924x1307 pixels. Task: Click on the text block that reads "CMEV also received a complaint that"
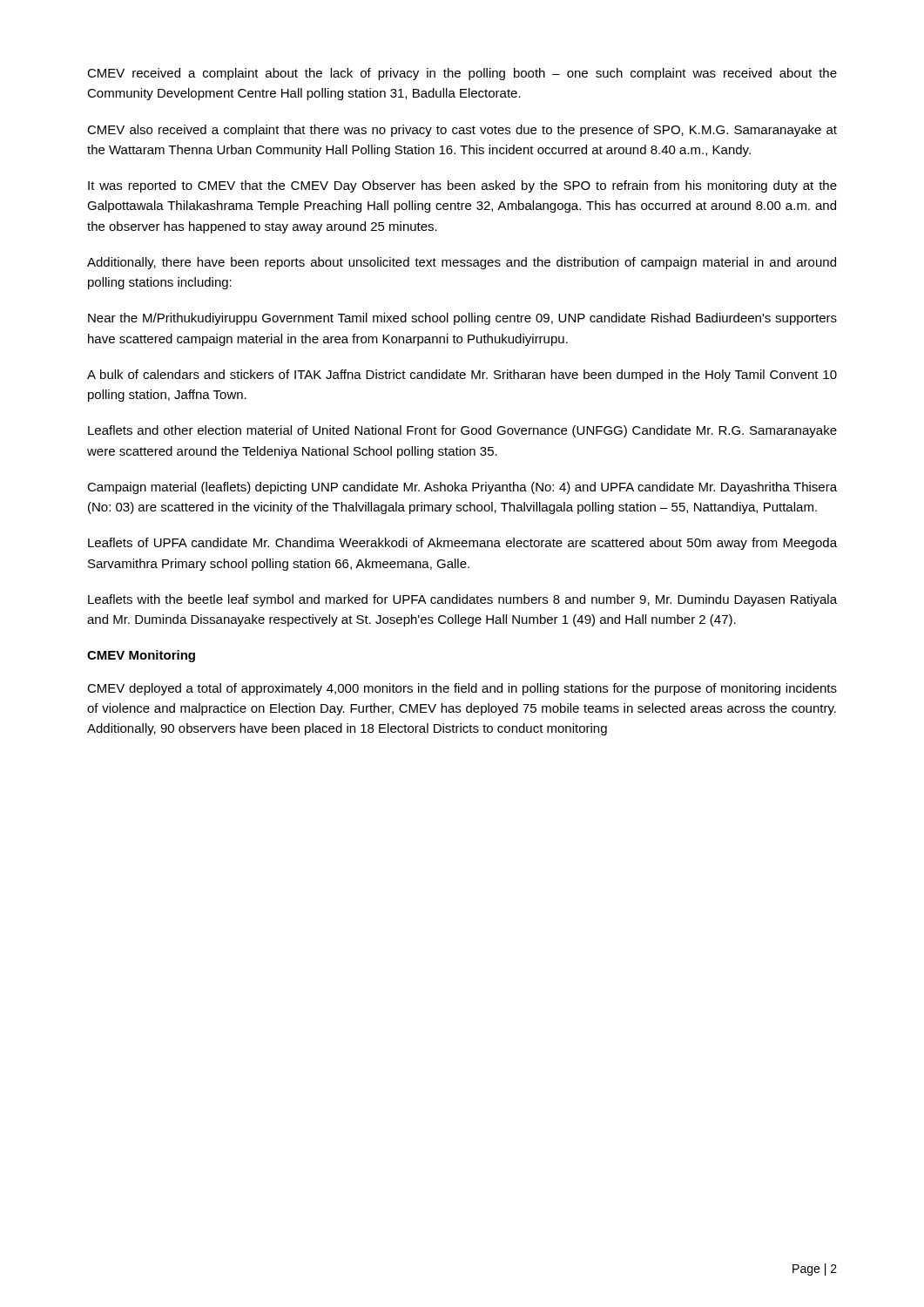462,139
